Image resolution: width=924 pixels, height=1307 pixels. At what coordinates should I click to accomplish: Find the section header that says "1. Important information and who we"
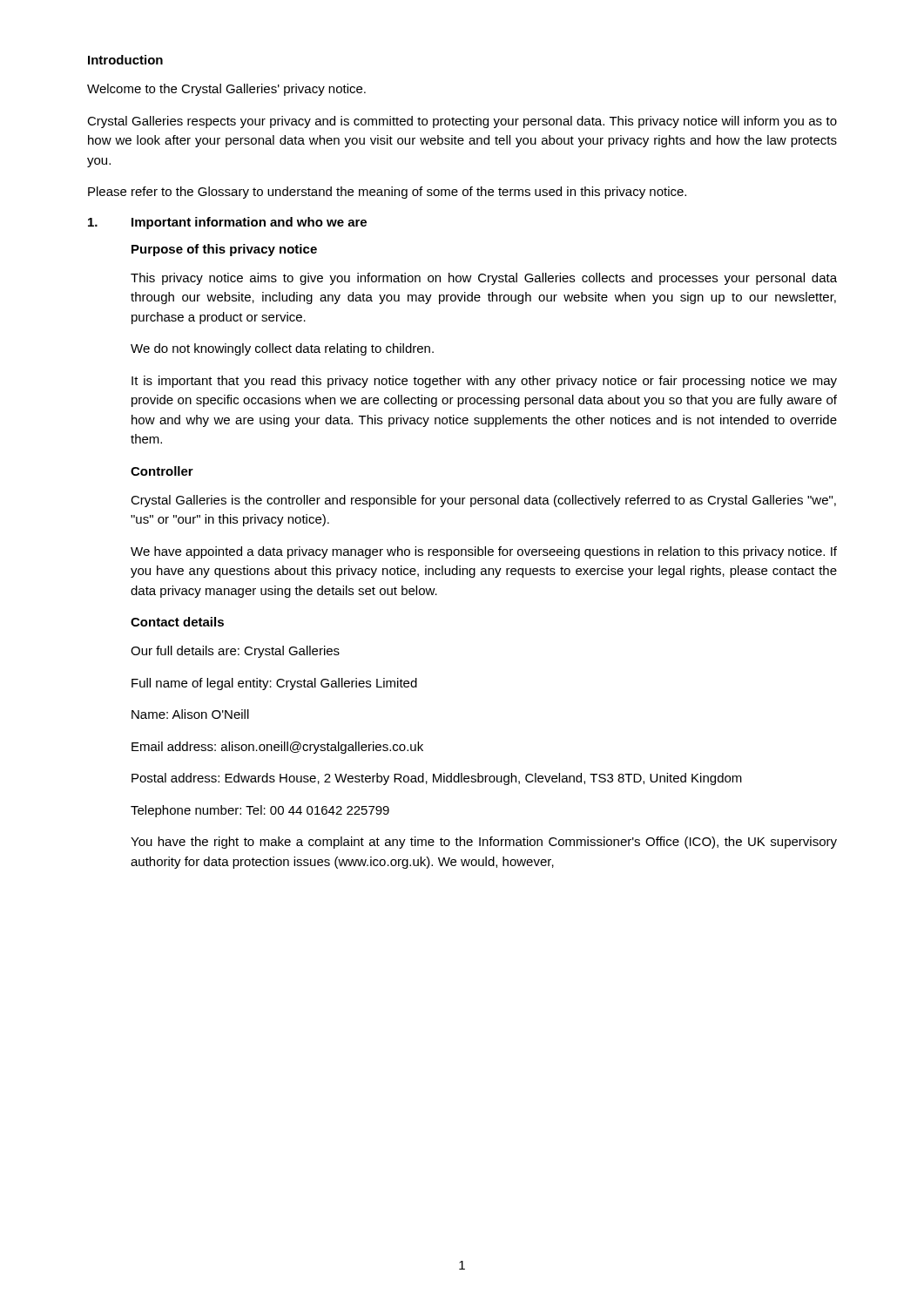click(227, 221)
